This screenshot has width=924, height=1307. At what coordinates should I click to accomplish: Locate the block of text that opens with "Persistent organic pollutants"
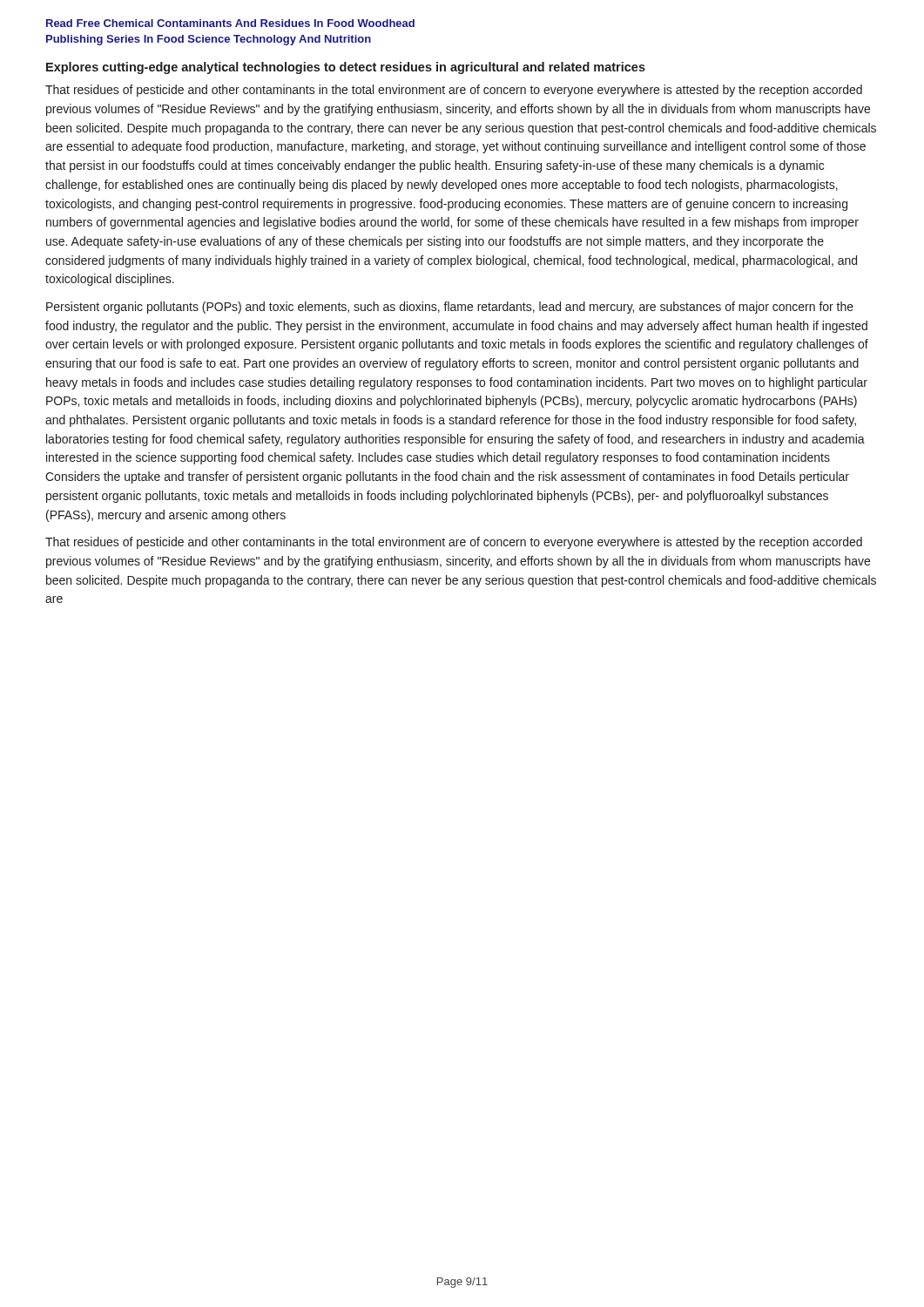(x=457, y=411)
